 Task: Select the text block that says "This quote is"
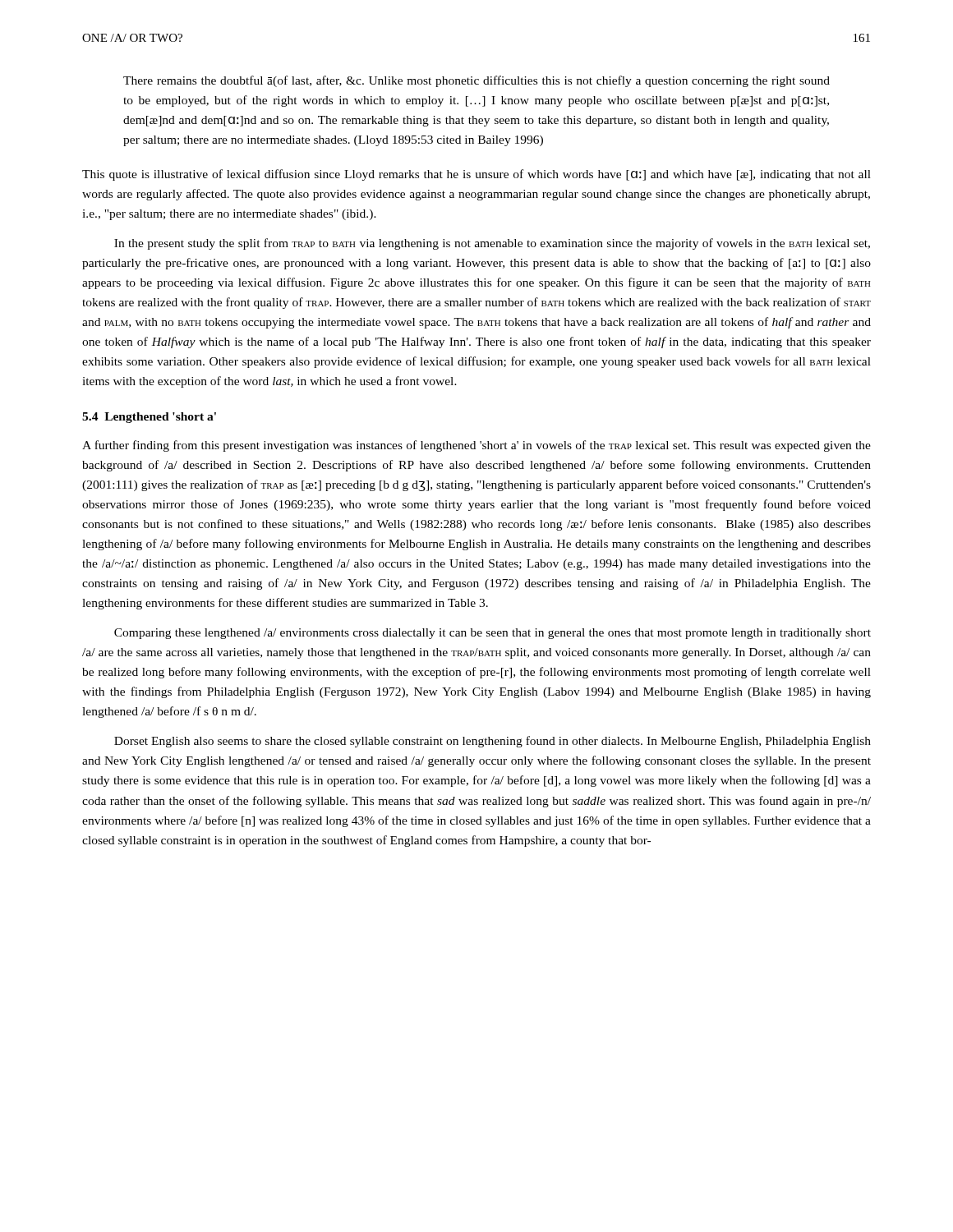coord(476,194)
